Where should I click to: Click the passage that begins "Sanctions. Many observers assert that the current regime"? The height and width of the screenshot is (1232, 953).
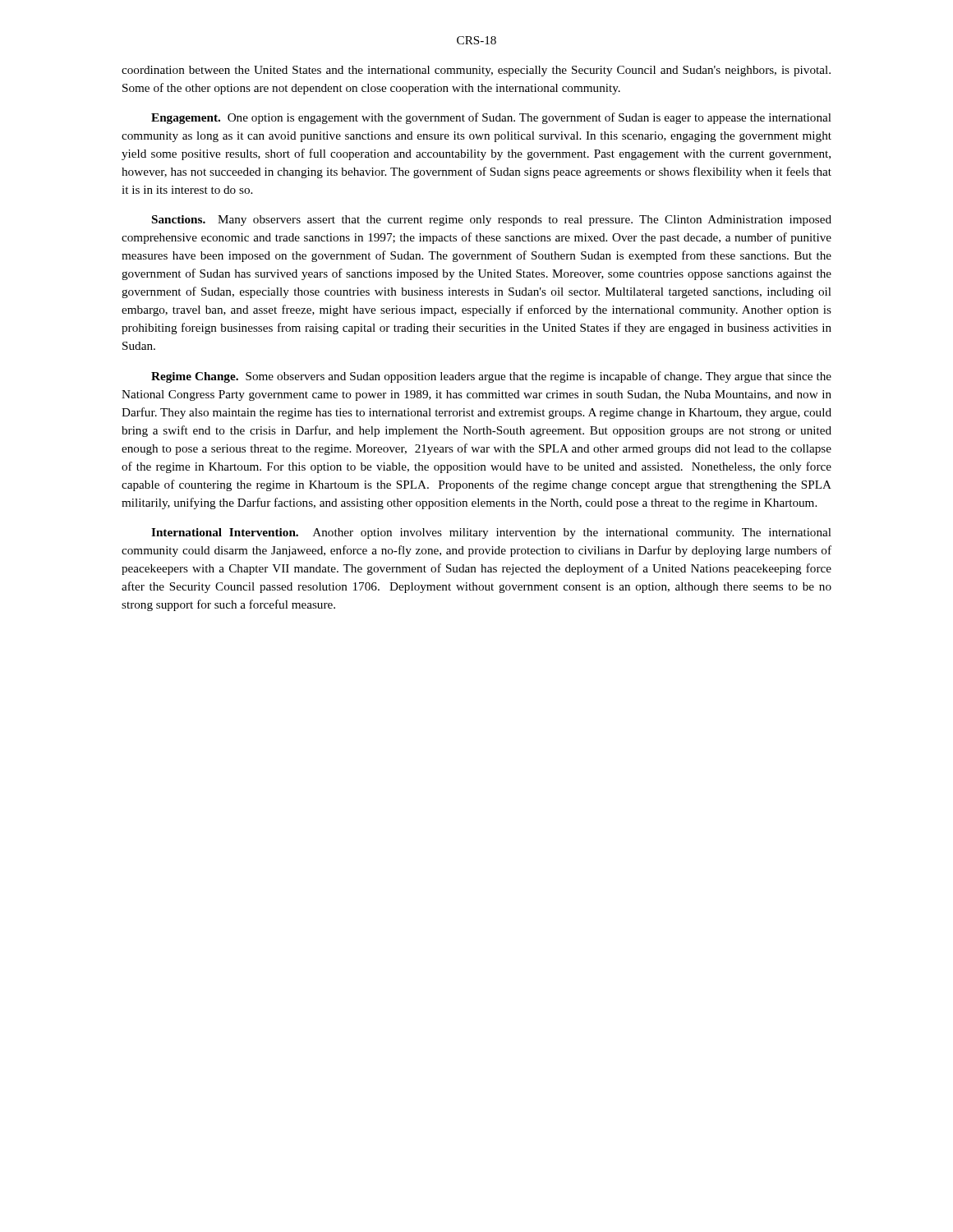tap(476, 283)
